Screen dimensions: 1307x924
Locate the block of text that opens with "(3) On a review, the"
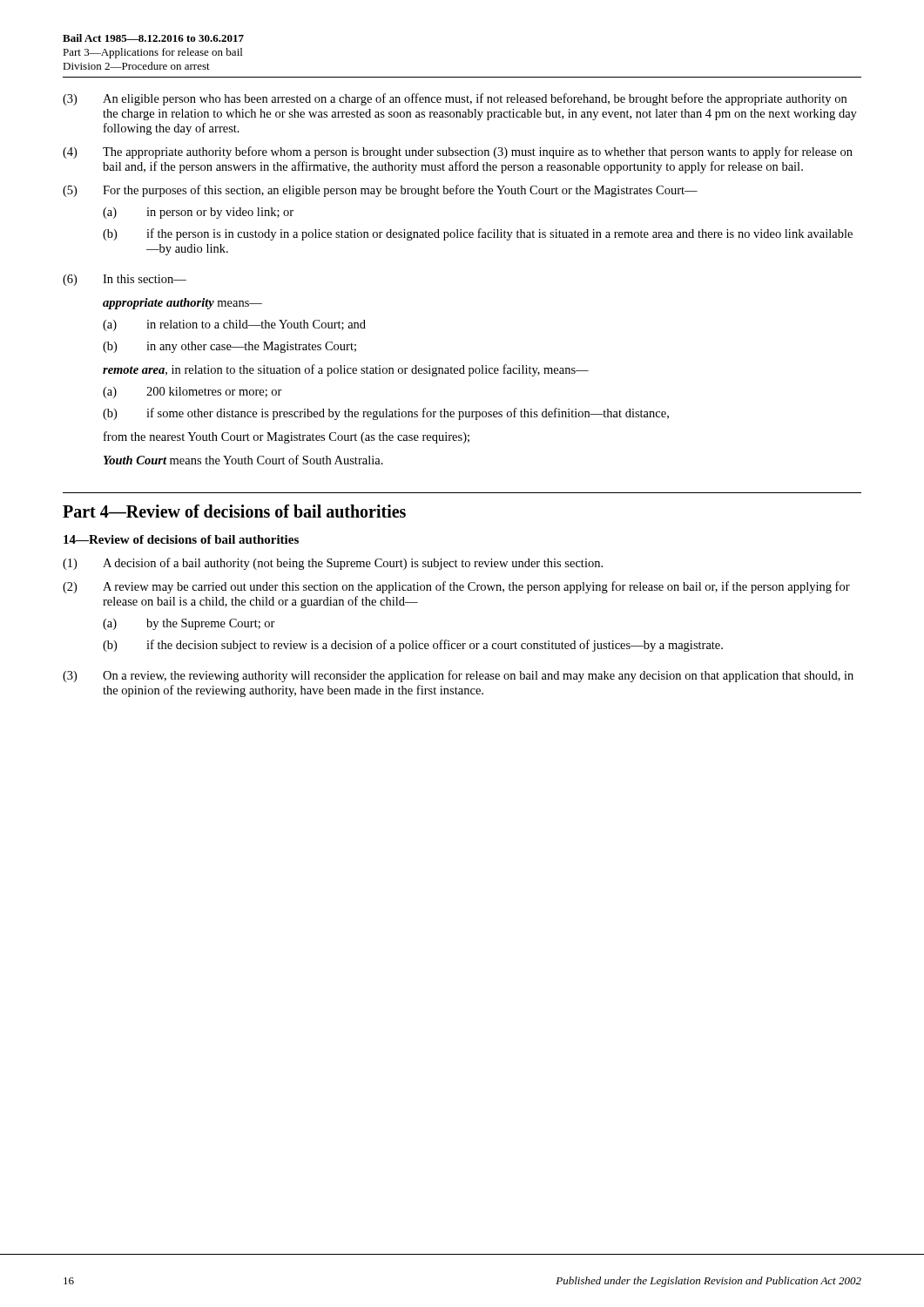462,683
